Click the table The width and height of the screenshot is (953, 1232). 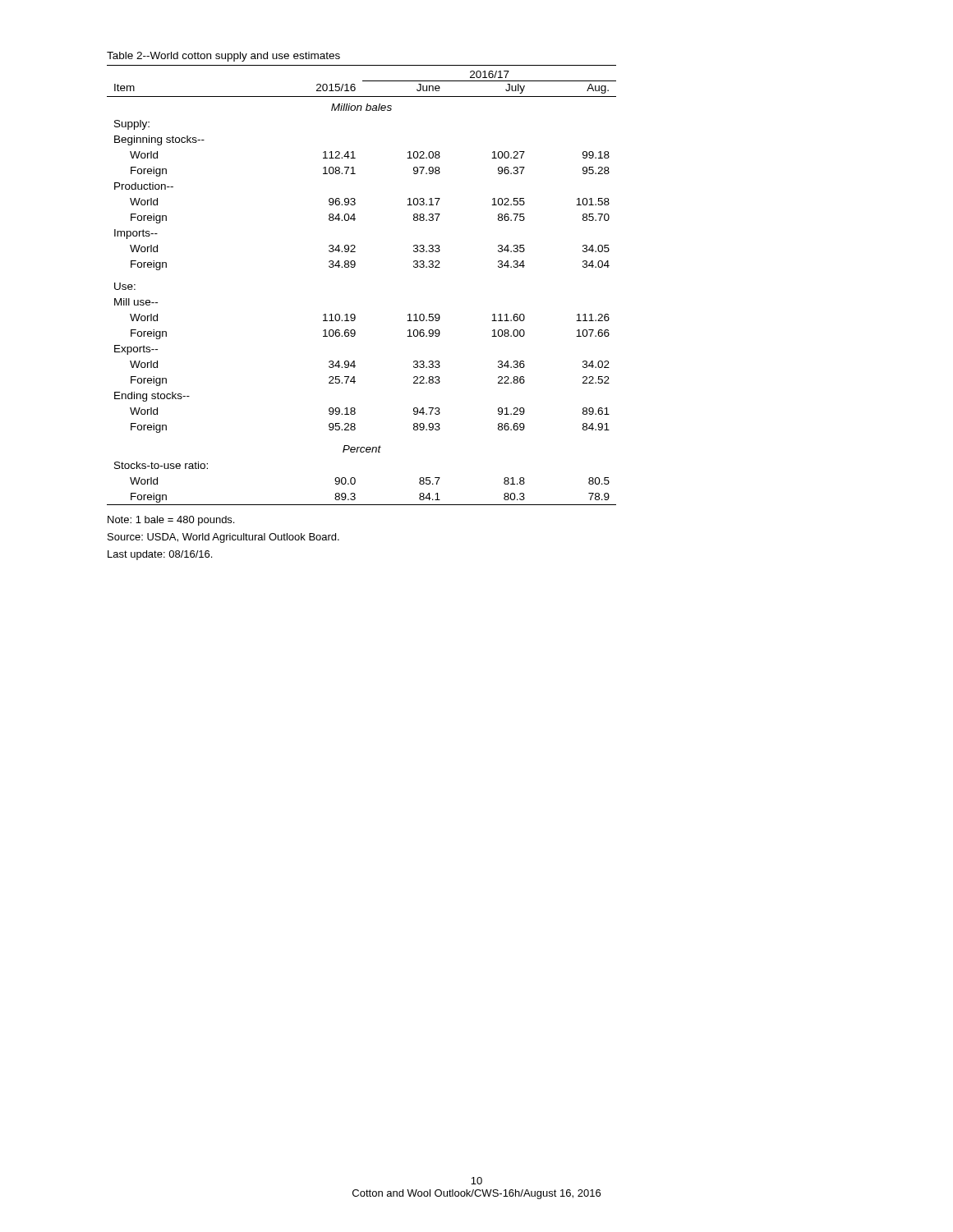tap(362, 286)
